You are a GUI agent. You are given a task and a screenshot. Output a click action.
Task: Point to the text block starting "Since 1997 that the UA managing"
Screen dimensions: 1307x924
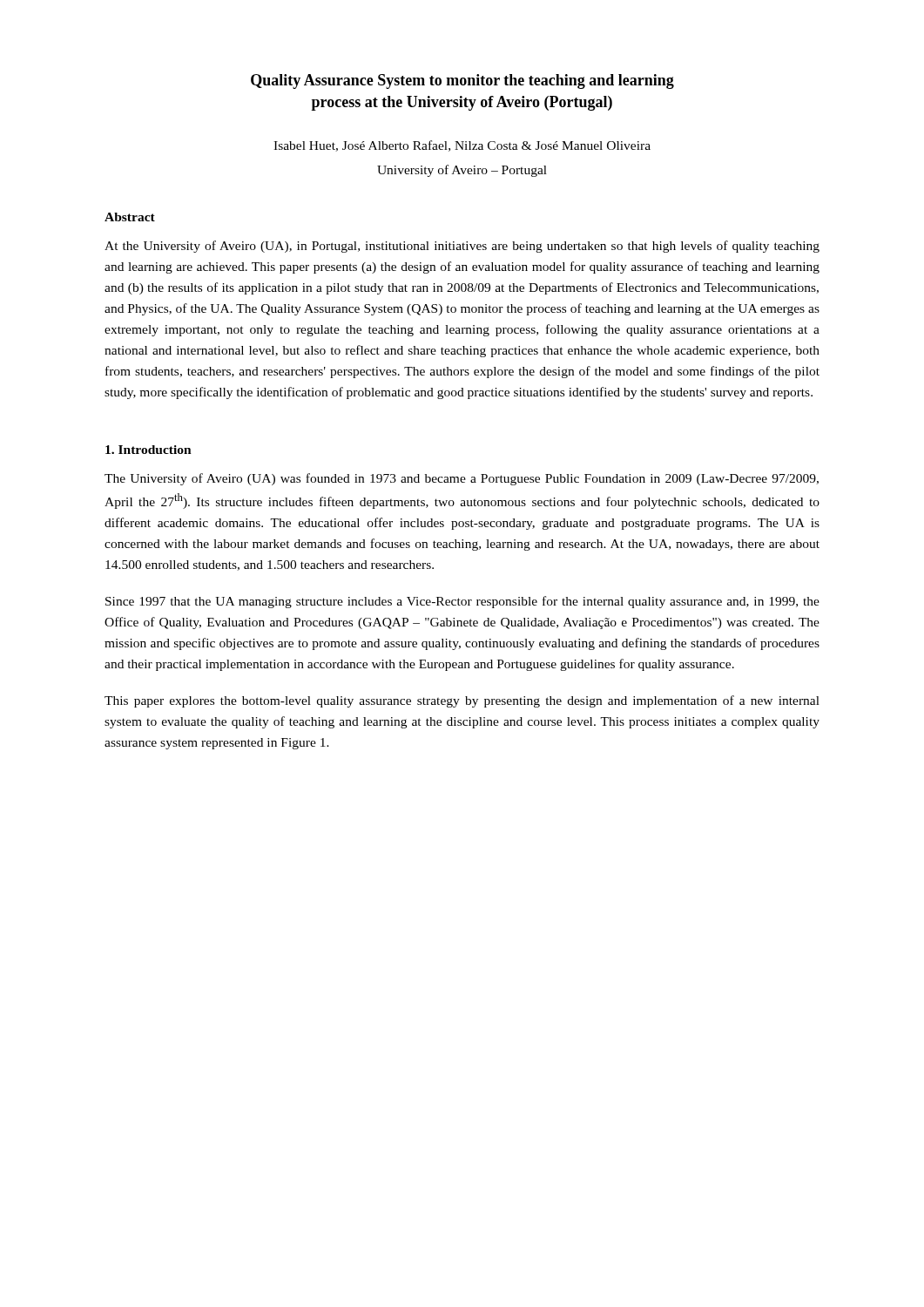[x=462, y=632]
